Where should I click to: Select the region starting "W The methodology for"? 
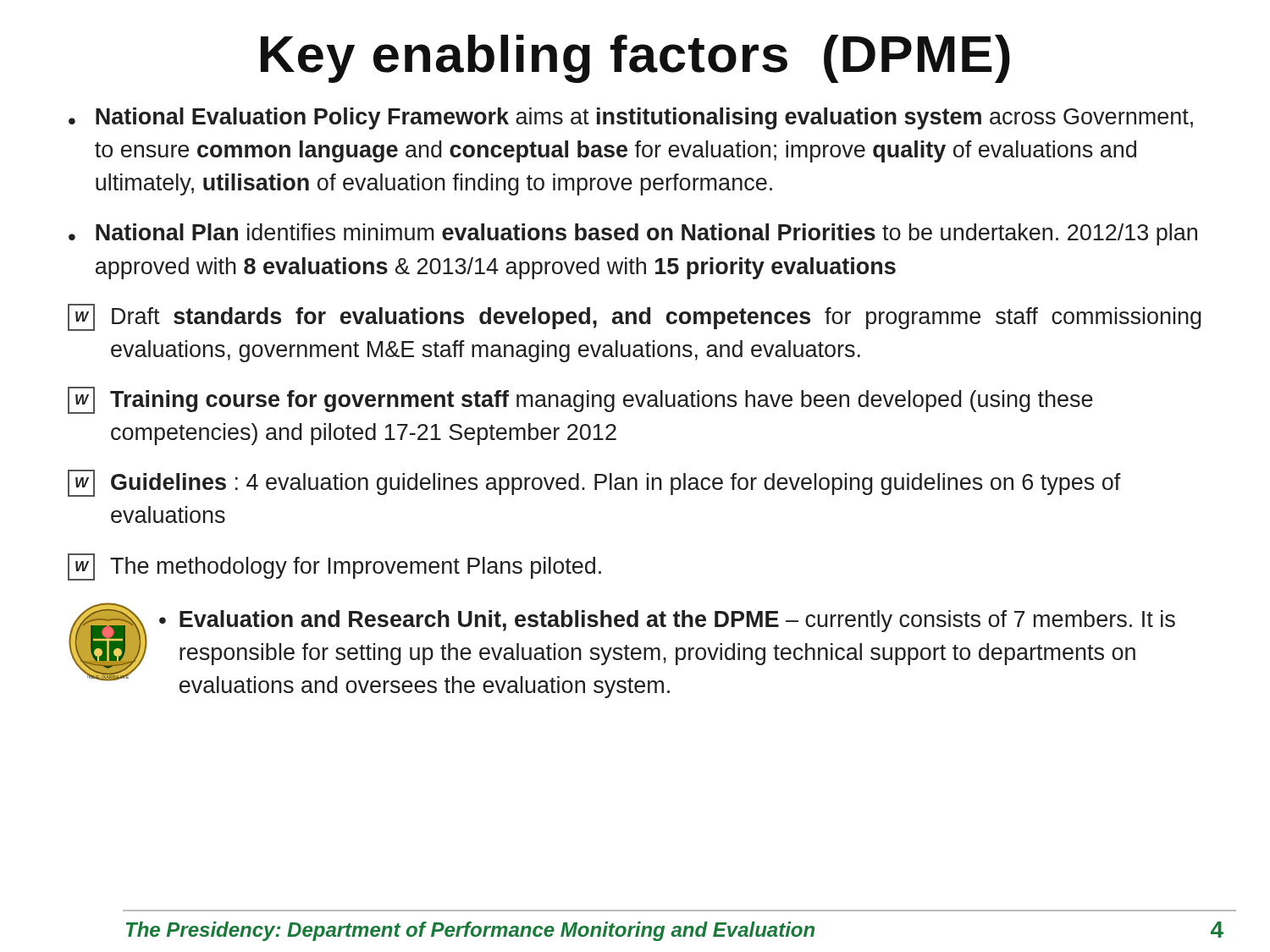coord(334,567)
